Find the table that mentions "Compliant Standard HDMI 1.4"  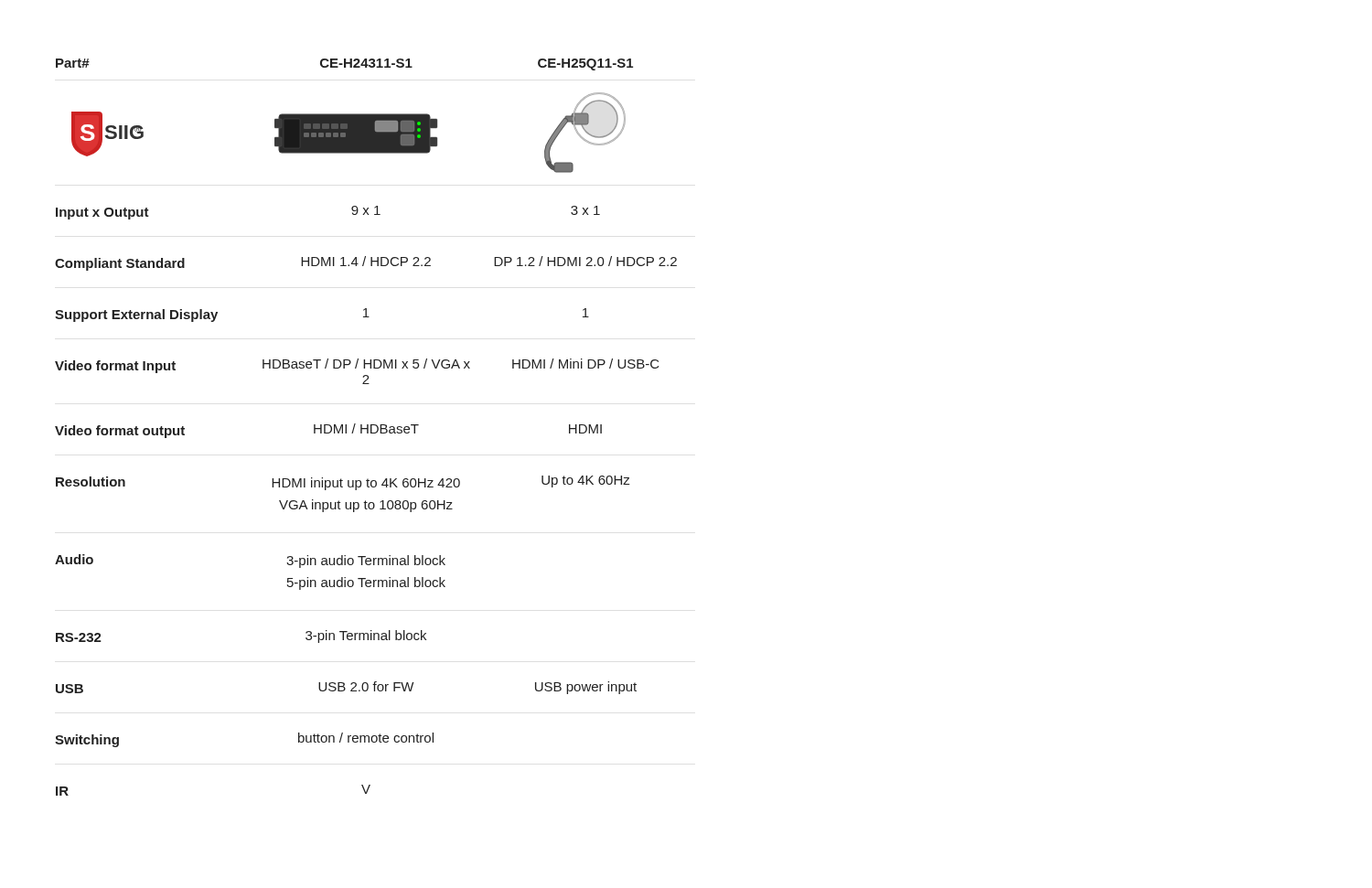coord(375,262)
